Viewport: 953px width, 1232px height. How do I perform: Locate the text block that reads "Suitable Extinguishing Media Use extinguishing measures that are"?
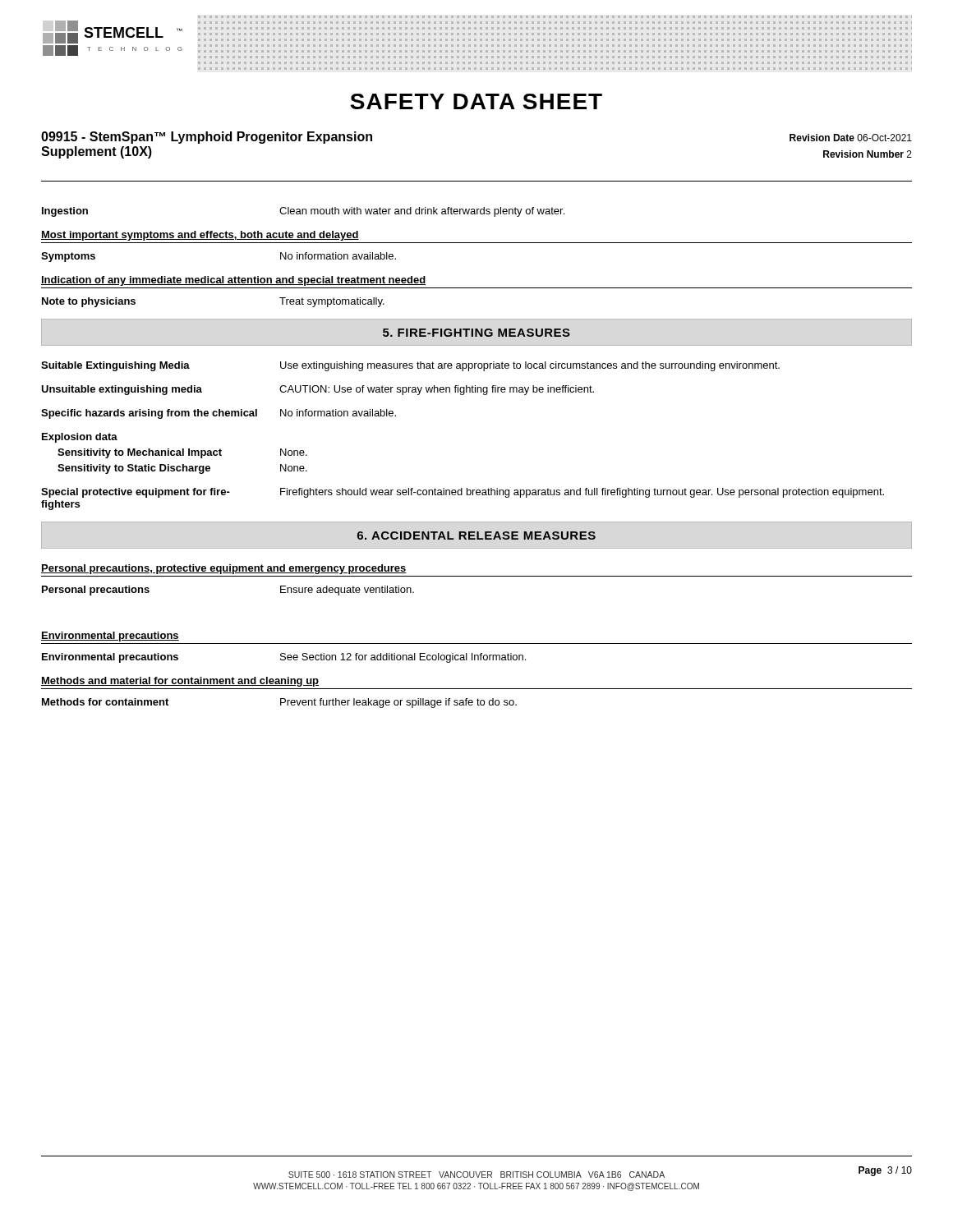click(x=476, y=365)
